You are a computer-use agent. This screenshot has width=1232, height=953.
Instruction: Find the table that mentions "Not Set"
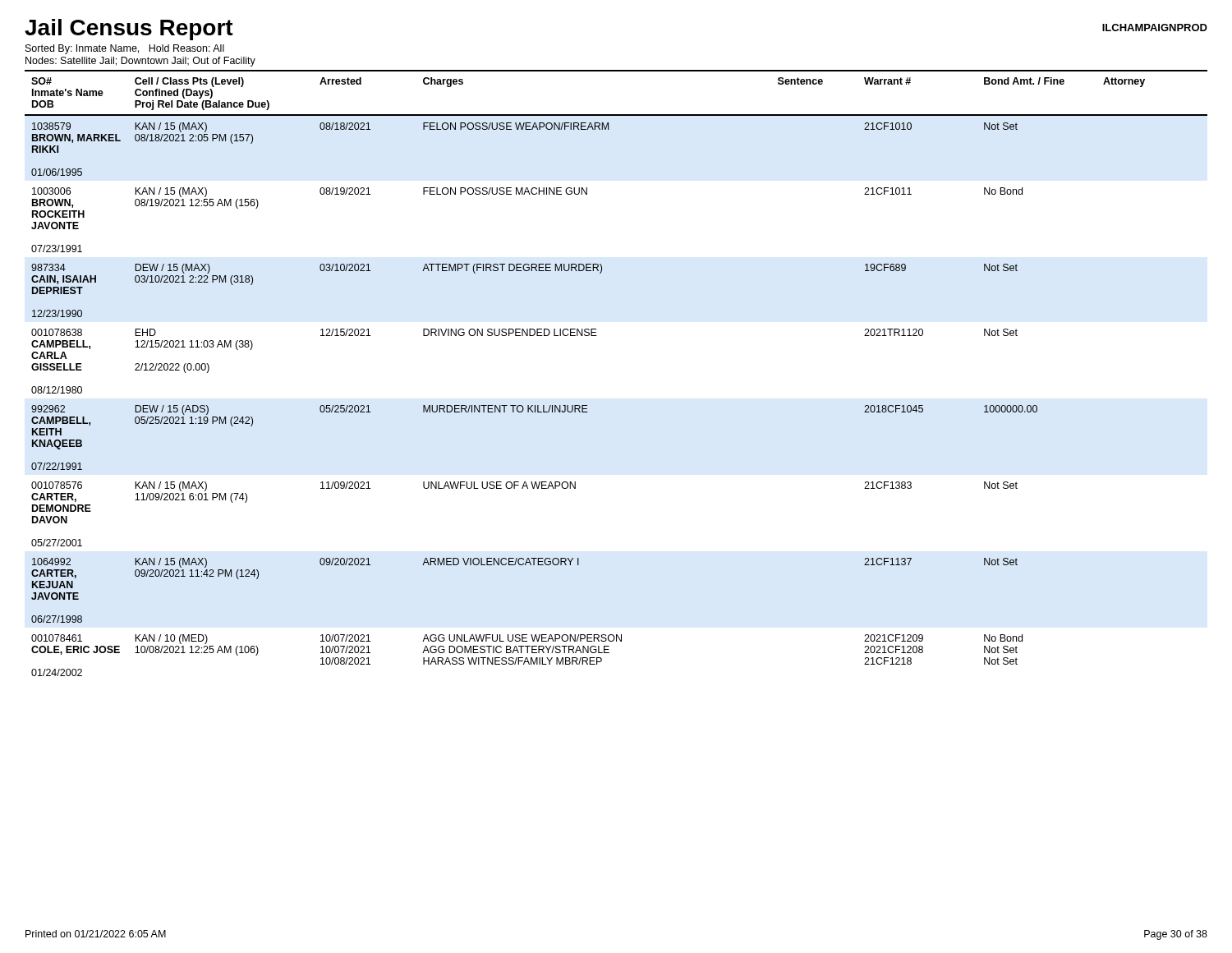[616, 375]
